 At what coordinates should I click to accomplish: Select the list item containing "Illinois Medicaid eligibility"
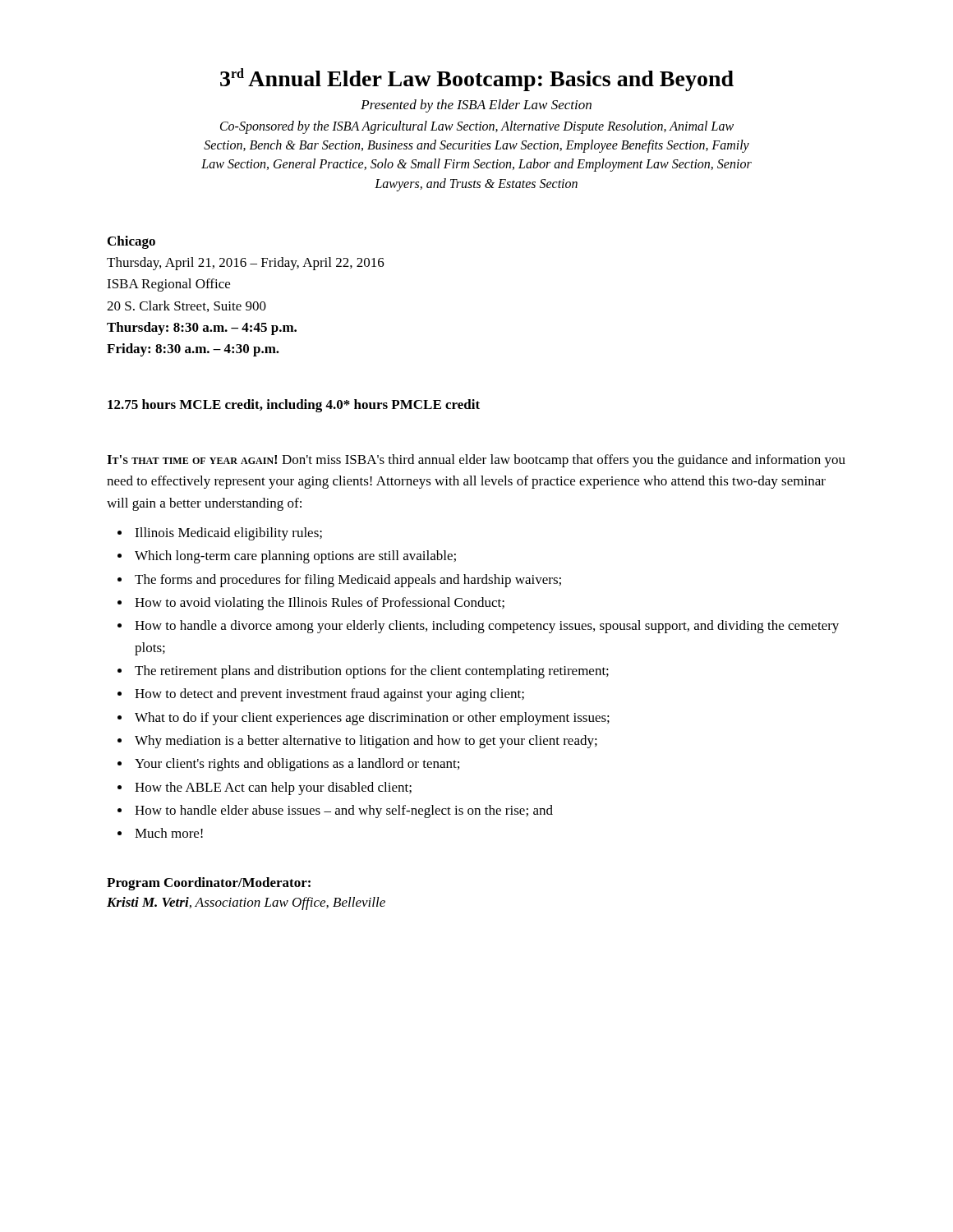point(229,533)
